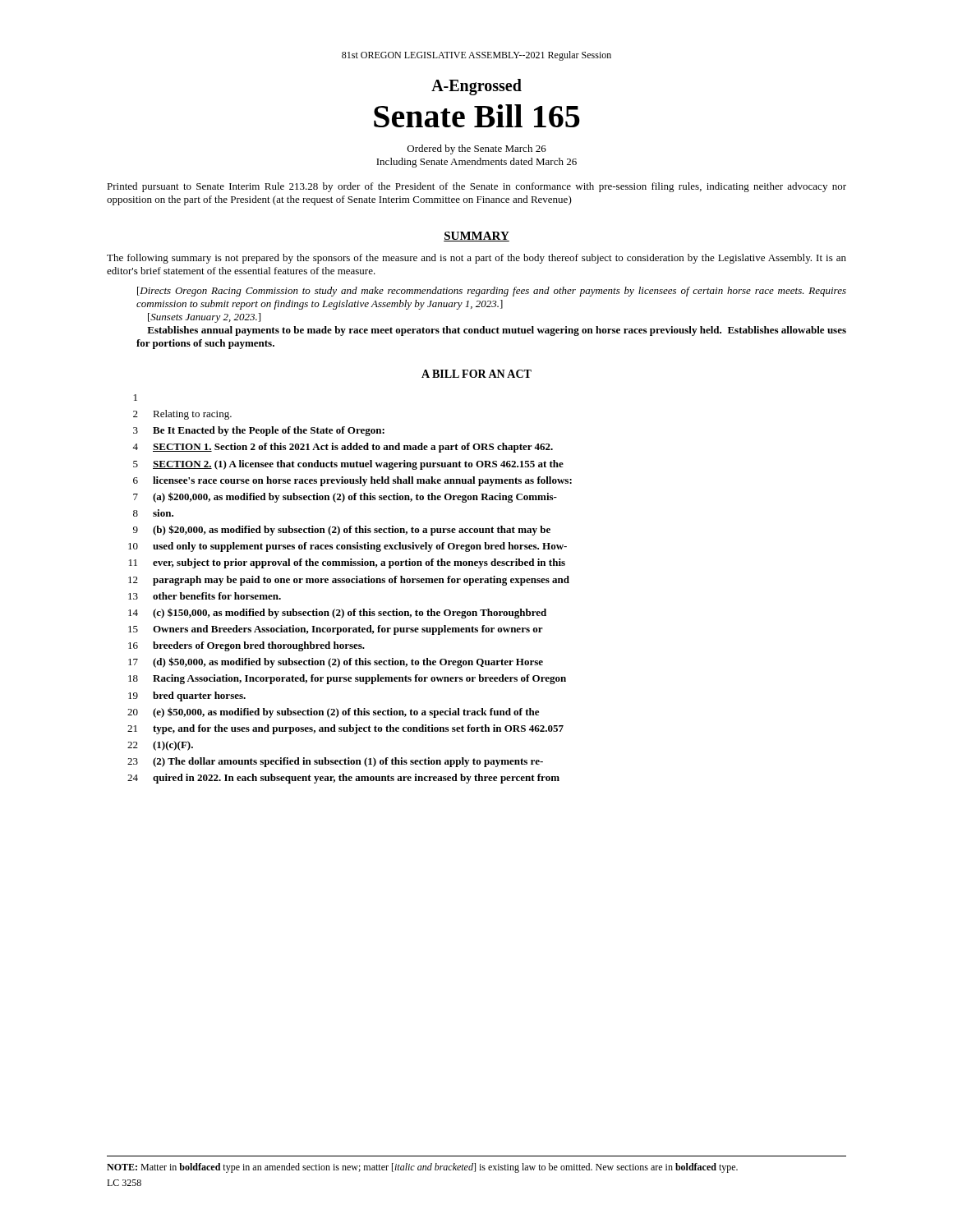Select the element starting "3 Be It"
Screen dimensions: 1232x953
(x=259, y=431)
